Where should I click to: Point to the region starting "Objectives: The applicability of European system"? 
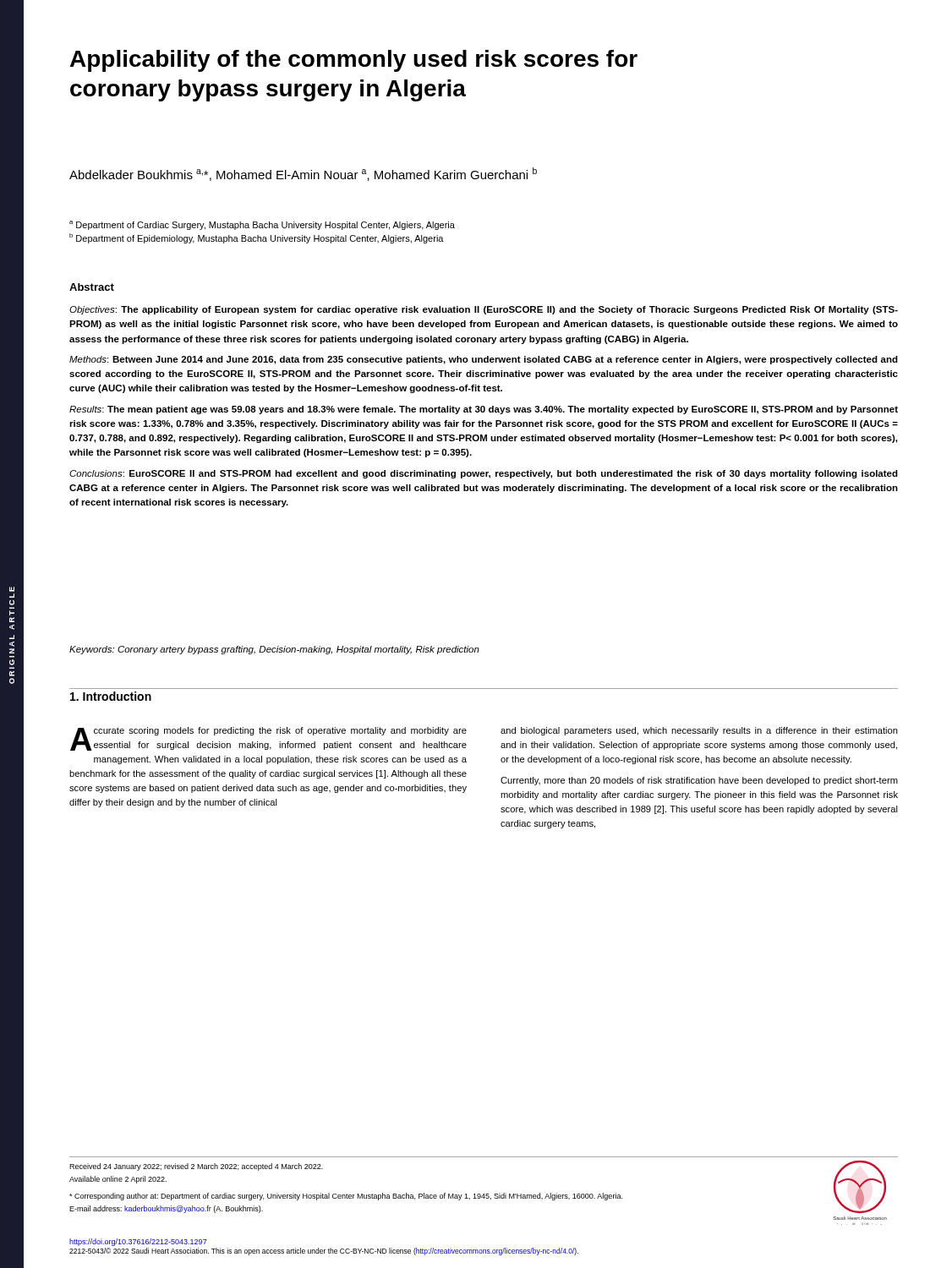coord(484,325)
